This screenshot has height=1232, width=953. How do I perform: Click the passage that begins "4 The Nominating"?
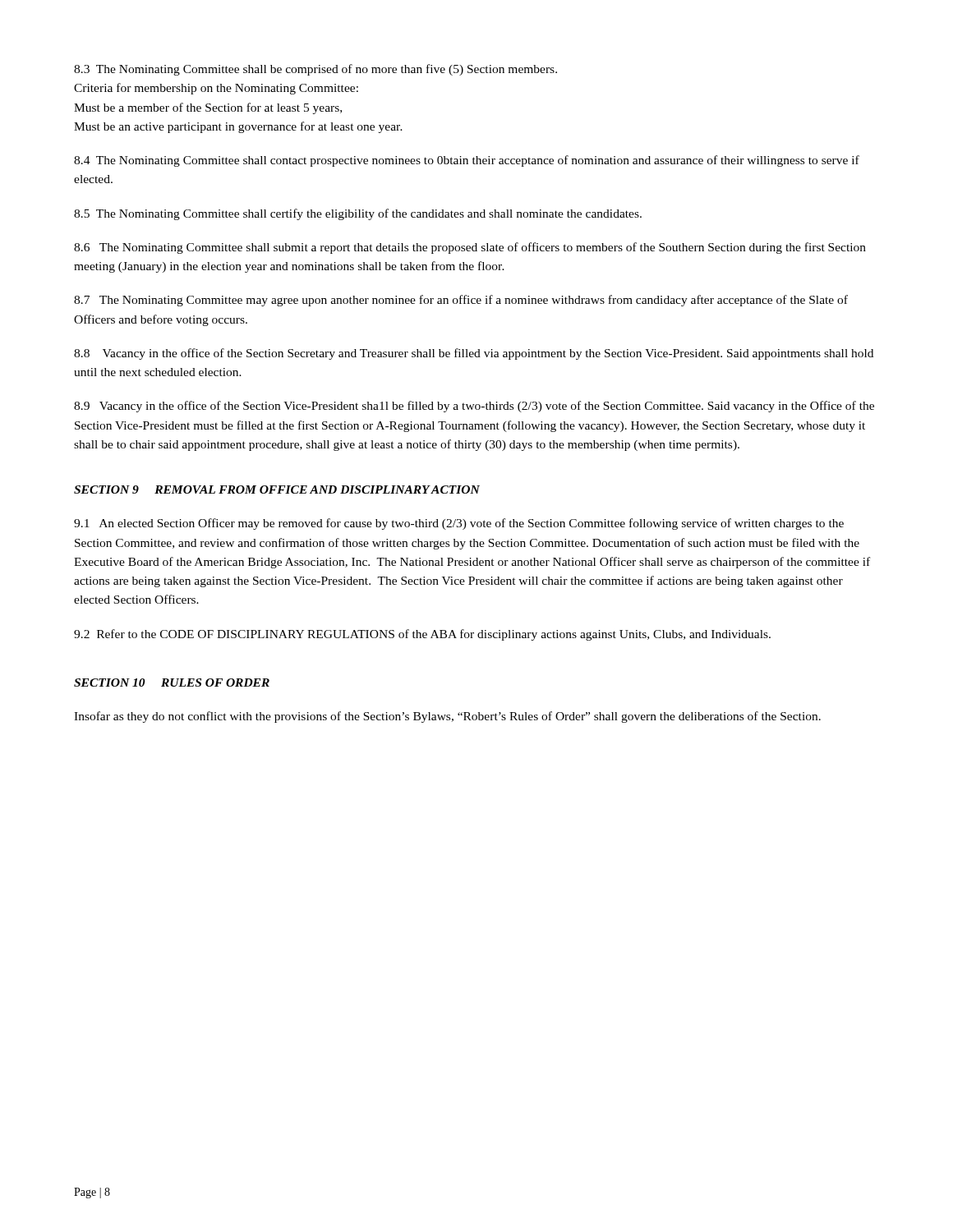(467, 169)
